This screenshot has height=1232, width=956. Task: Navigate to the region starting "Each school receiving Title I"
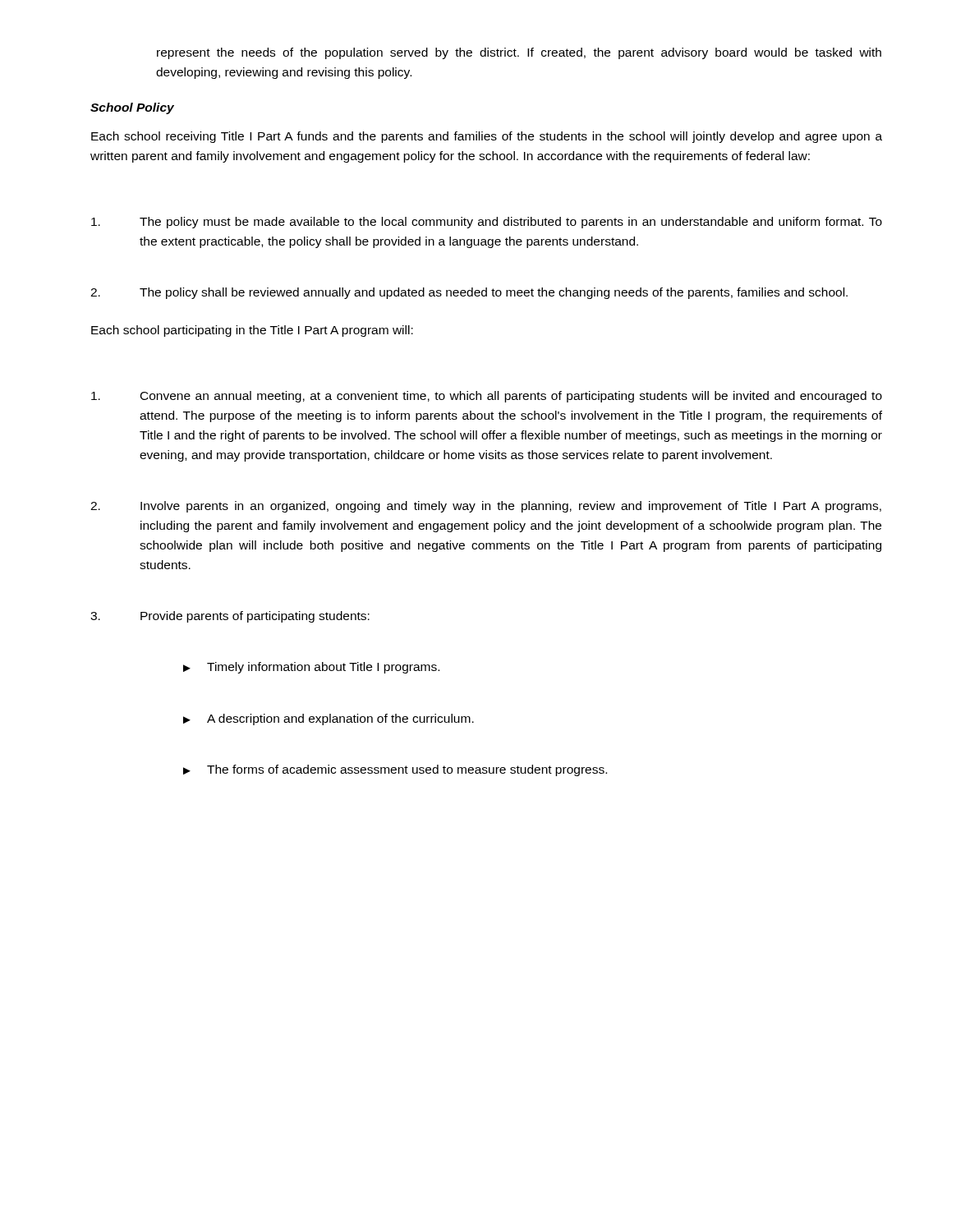coord(486,146)
